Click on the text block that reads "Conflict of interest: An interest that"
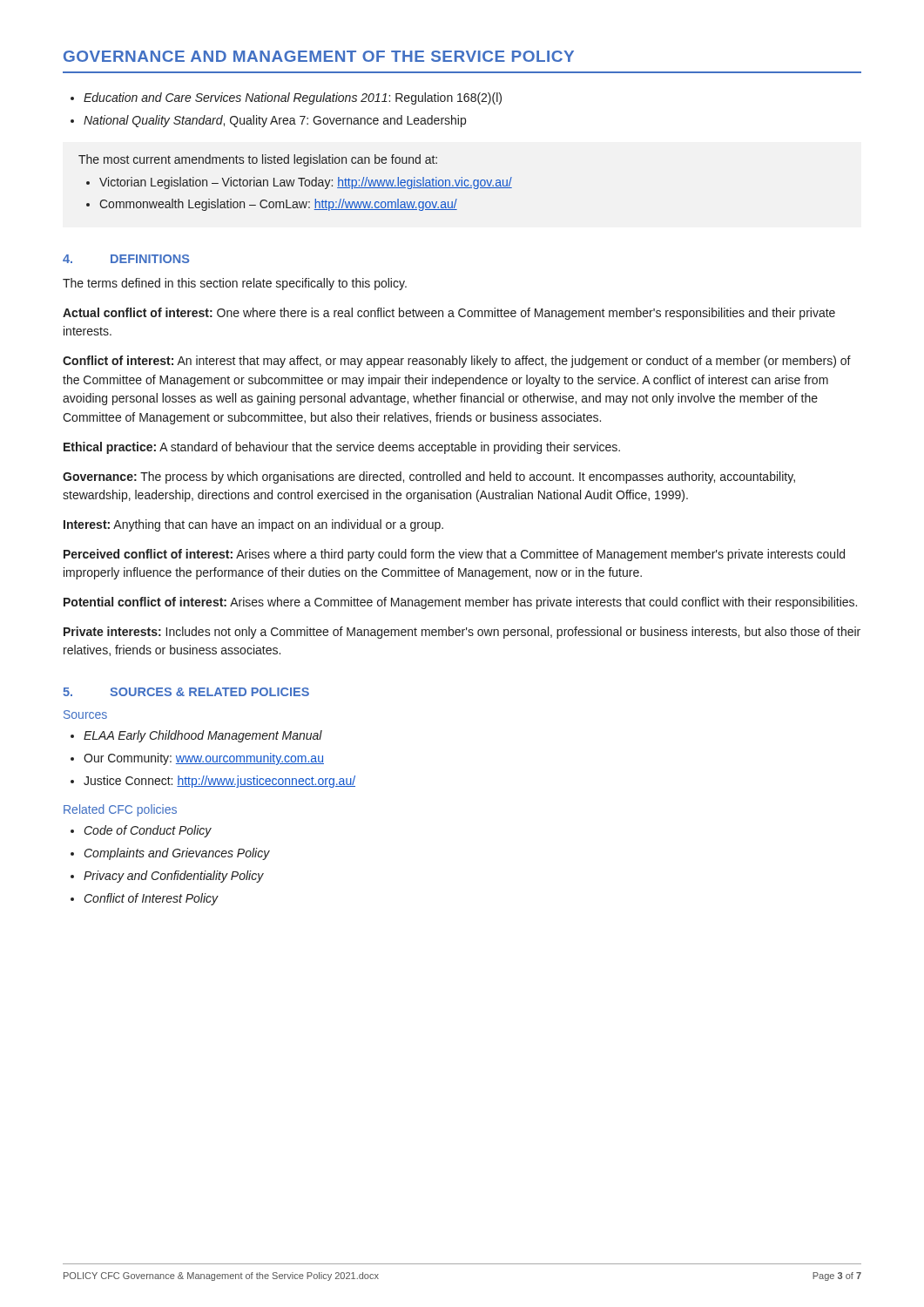924x1307 pixels. pos(457,389)
